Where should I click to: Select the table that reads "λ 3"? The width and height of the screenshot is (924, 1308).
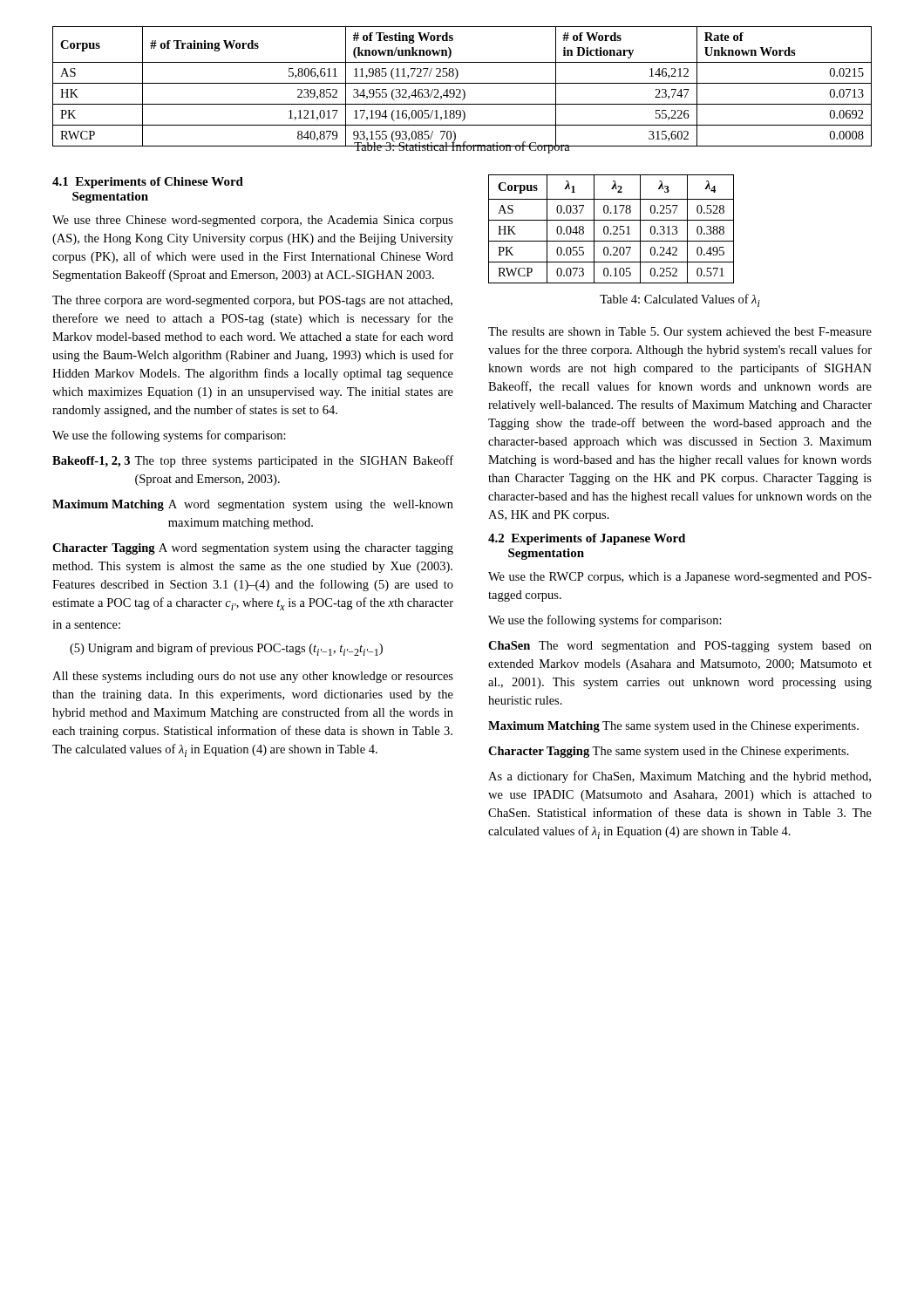click(680, 229)
